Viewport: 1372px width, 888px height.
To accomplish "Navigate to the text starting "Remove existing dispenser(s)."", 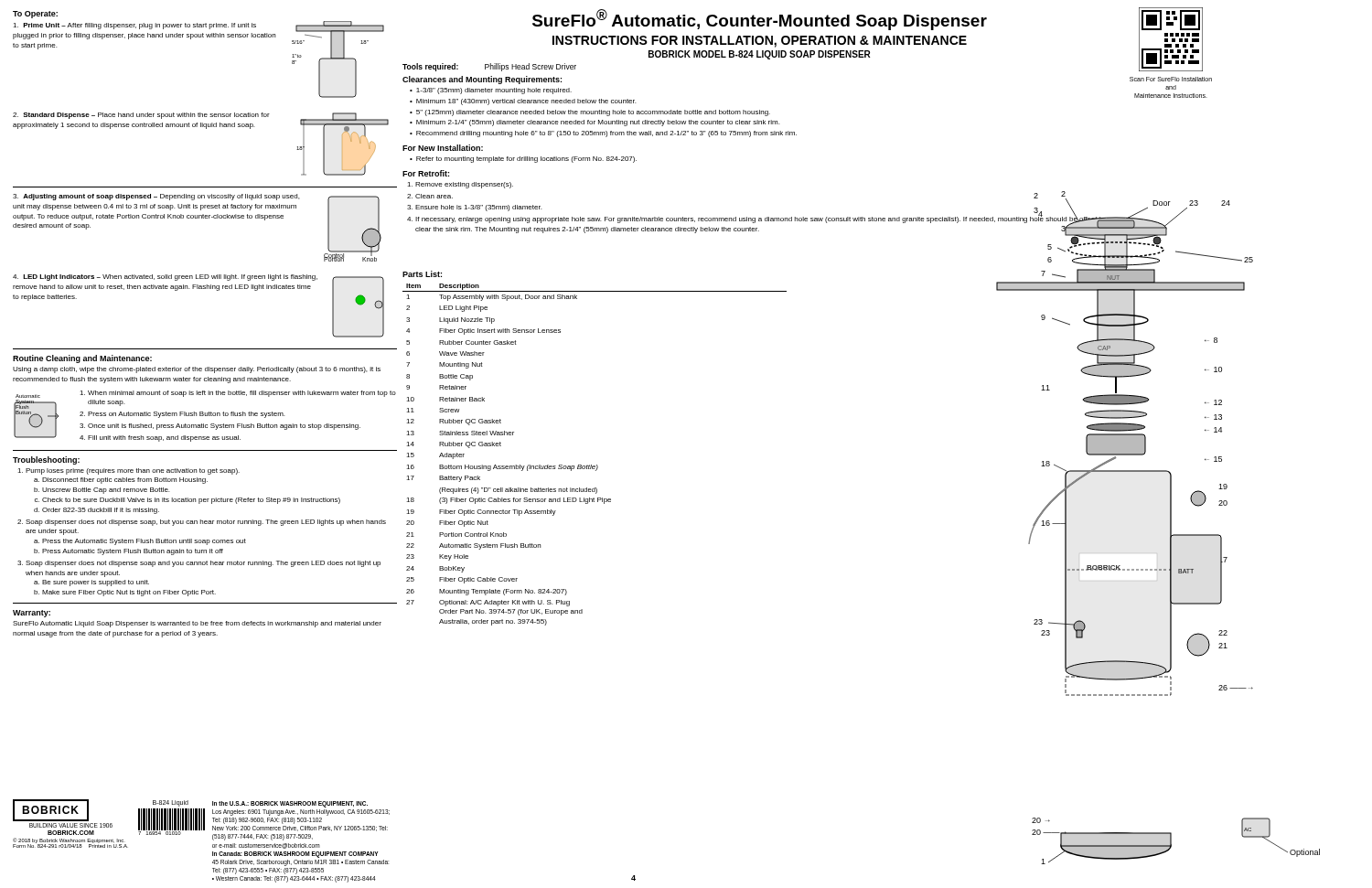I will [464, 184].
